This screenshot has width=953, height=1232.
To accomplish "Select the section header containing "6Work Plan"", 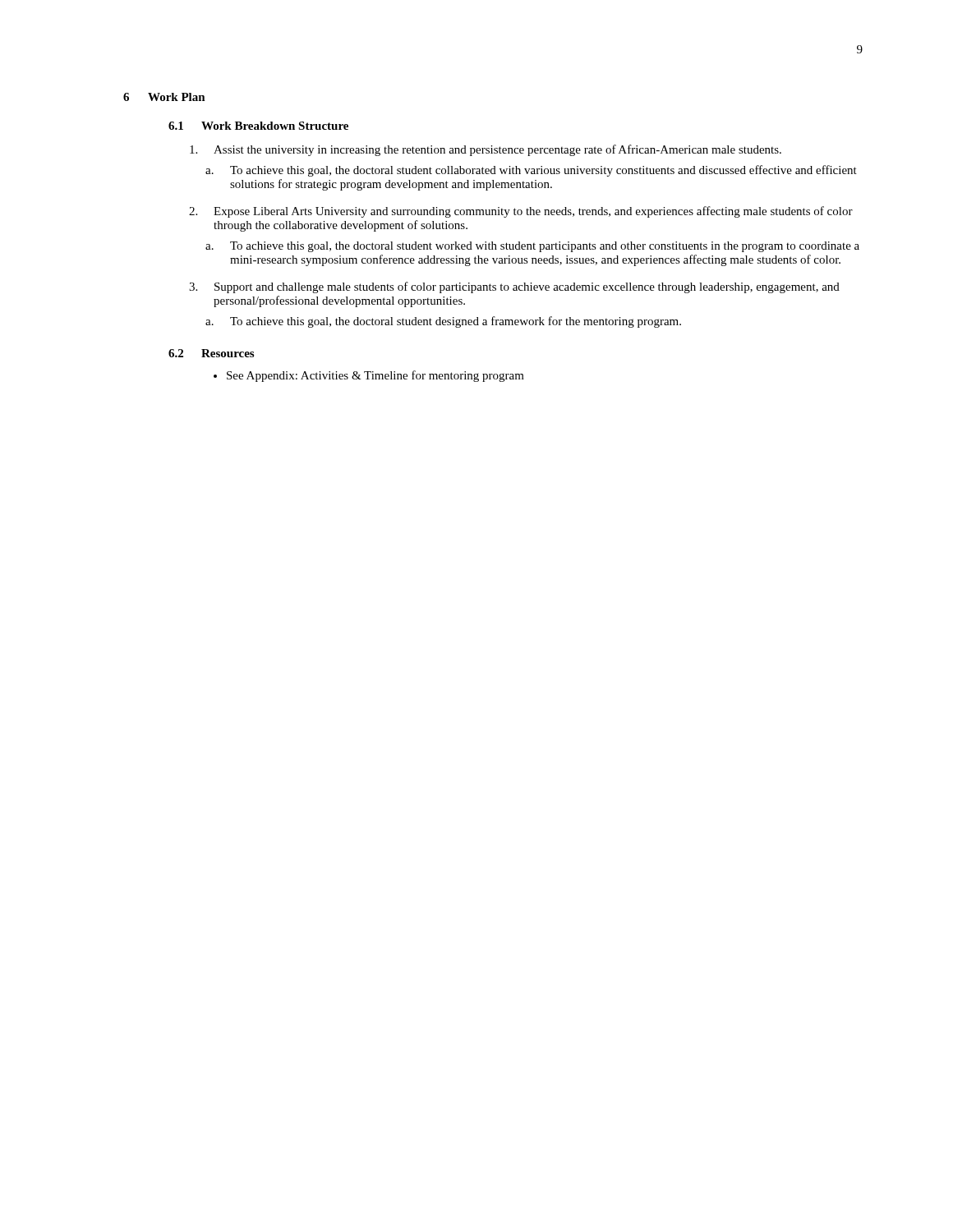I will (x=164, y=97).
